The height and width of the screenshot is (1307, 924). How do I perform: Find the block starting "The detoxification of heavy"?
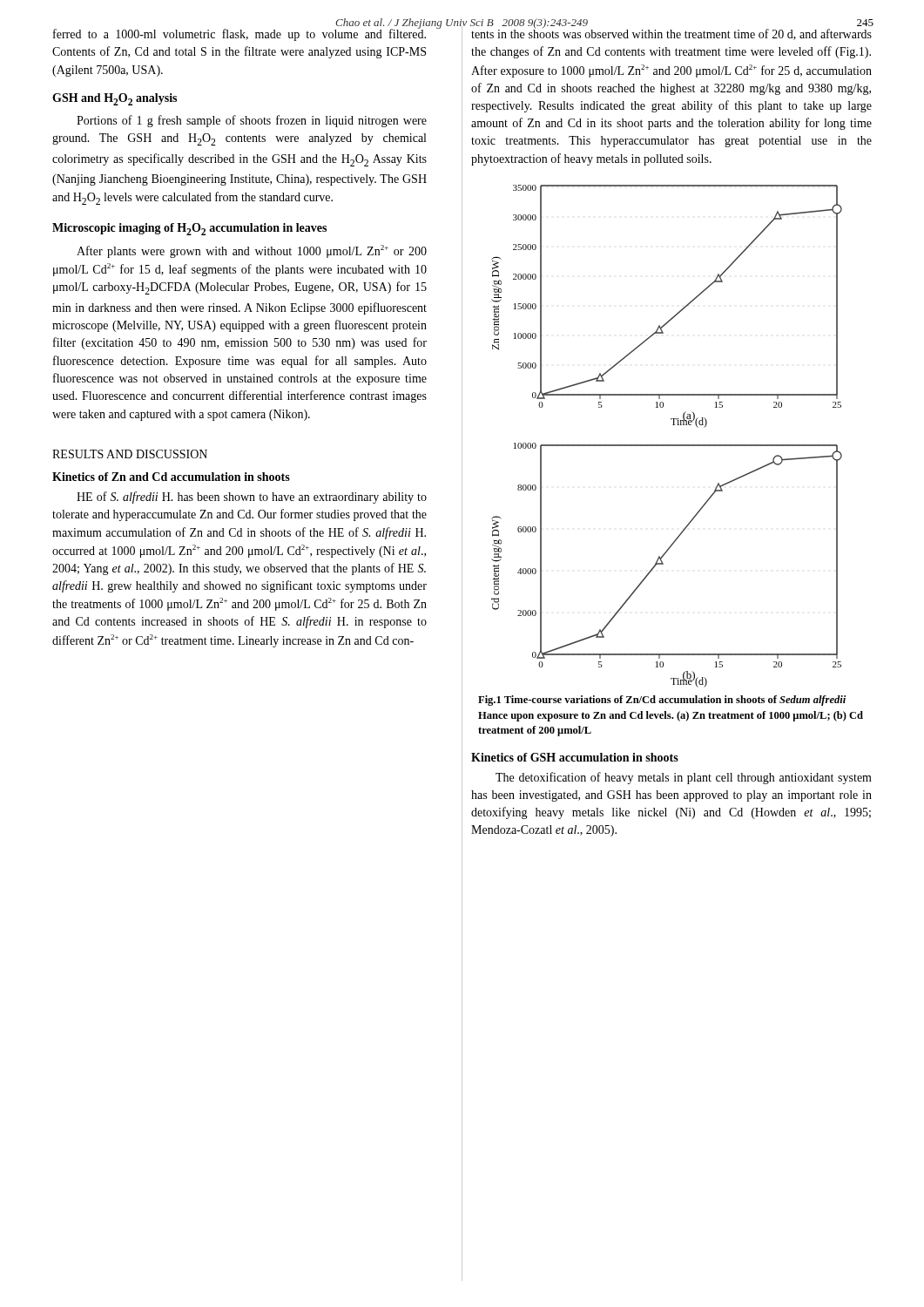coord(671,804)
